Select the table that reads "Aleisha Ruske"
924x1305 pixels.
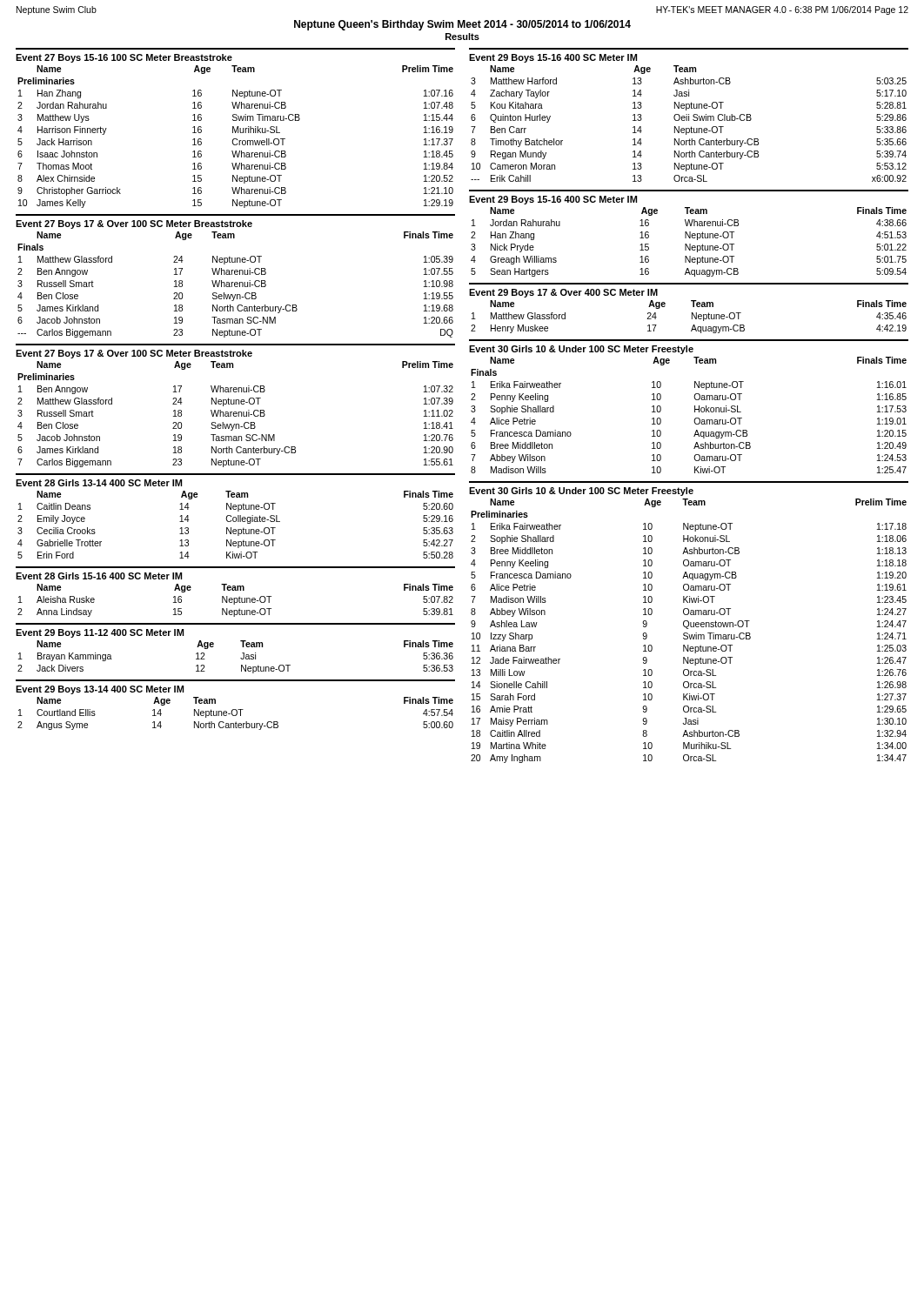coord(235,599)
